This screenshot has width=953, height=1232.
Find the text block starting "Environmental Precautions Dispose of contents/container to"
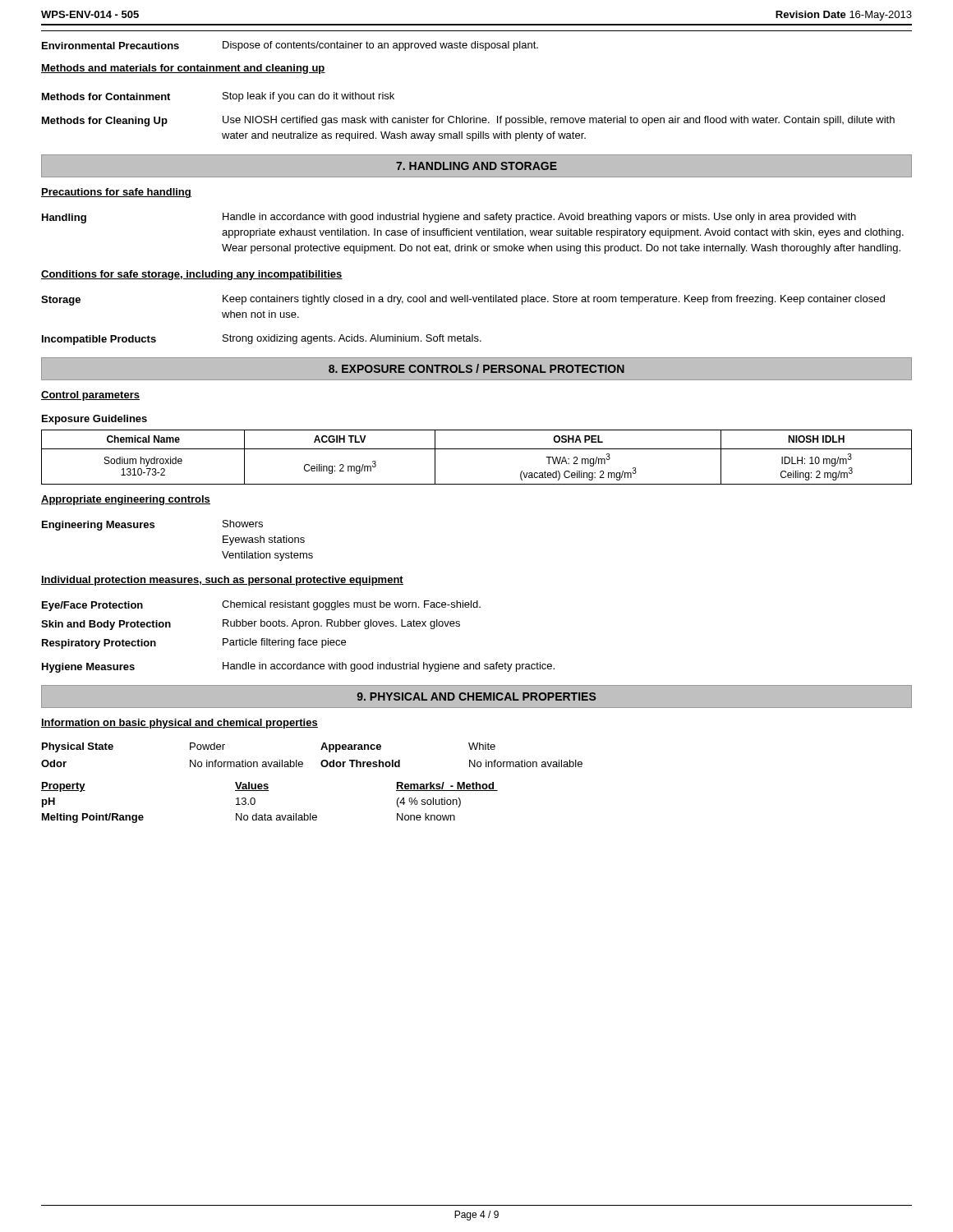(476, 46)
